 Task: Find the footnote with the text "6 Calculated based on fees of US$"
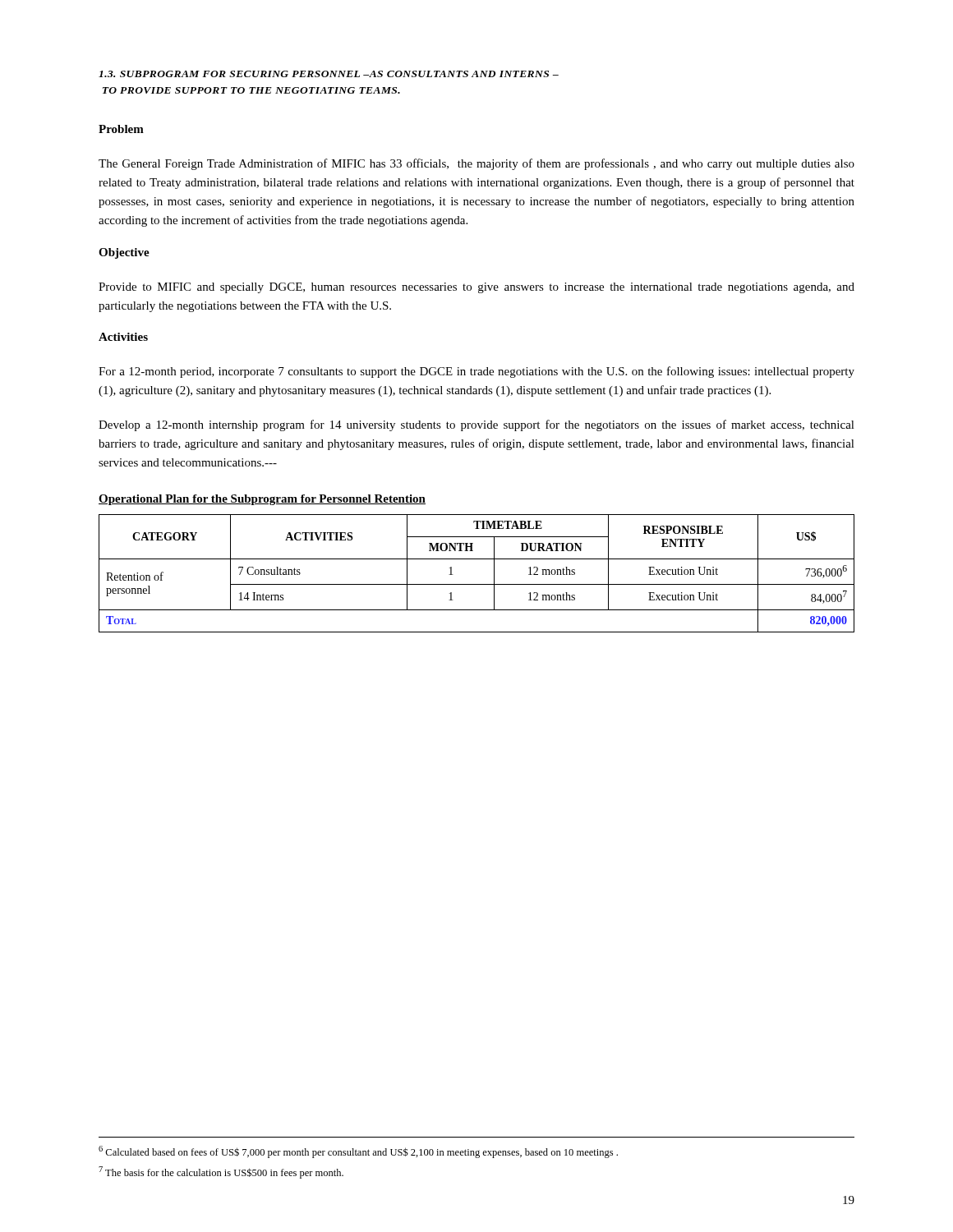click(476, 1152)
